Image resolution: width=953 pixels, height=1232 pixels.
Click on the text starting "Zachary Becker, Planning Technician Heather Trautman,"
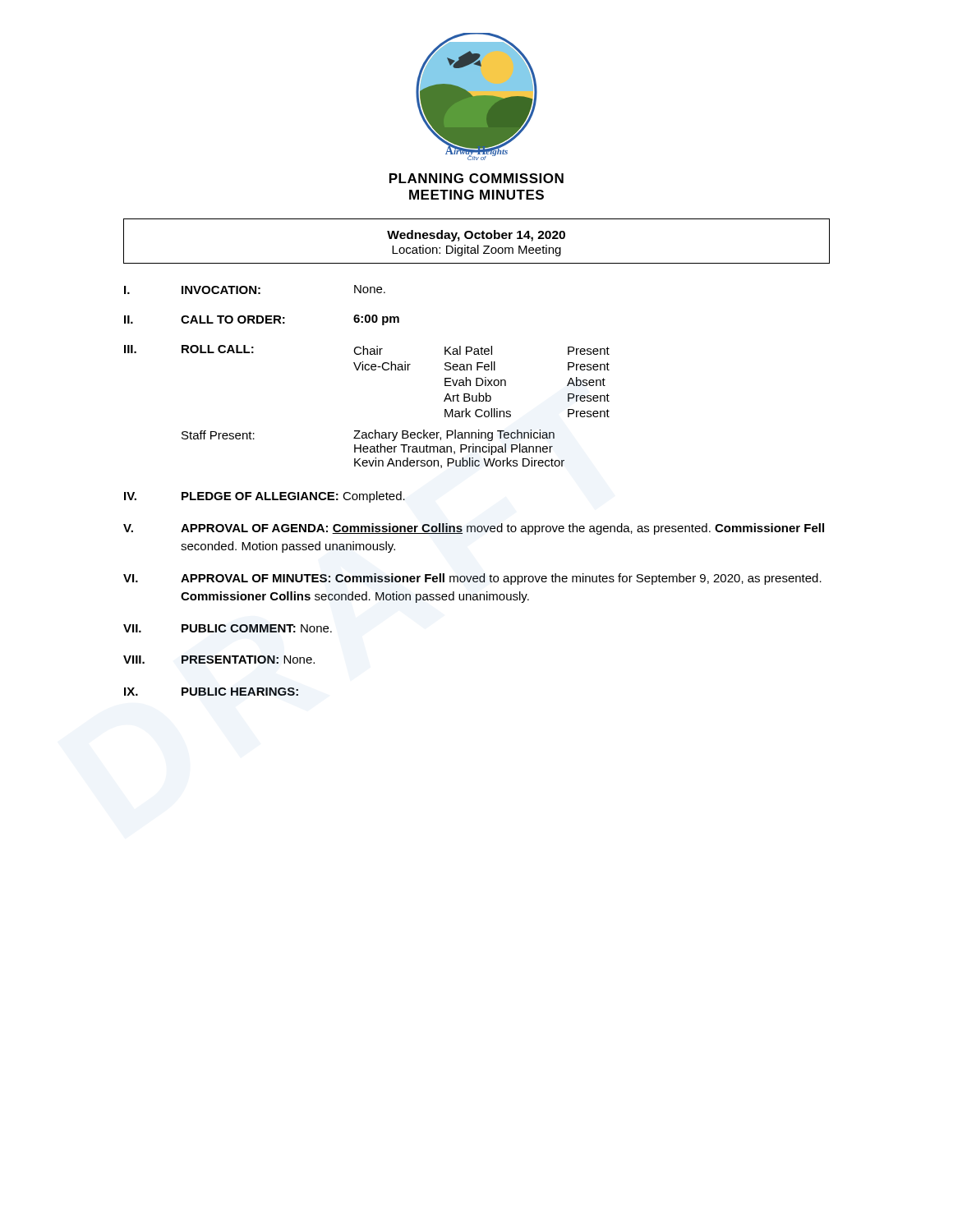[459, 448]
